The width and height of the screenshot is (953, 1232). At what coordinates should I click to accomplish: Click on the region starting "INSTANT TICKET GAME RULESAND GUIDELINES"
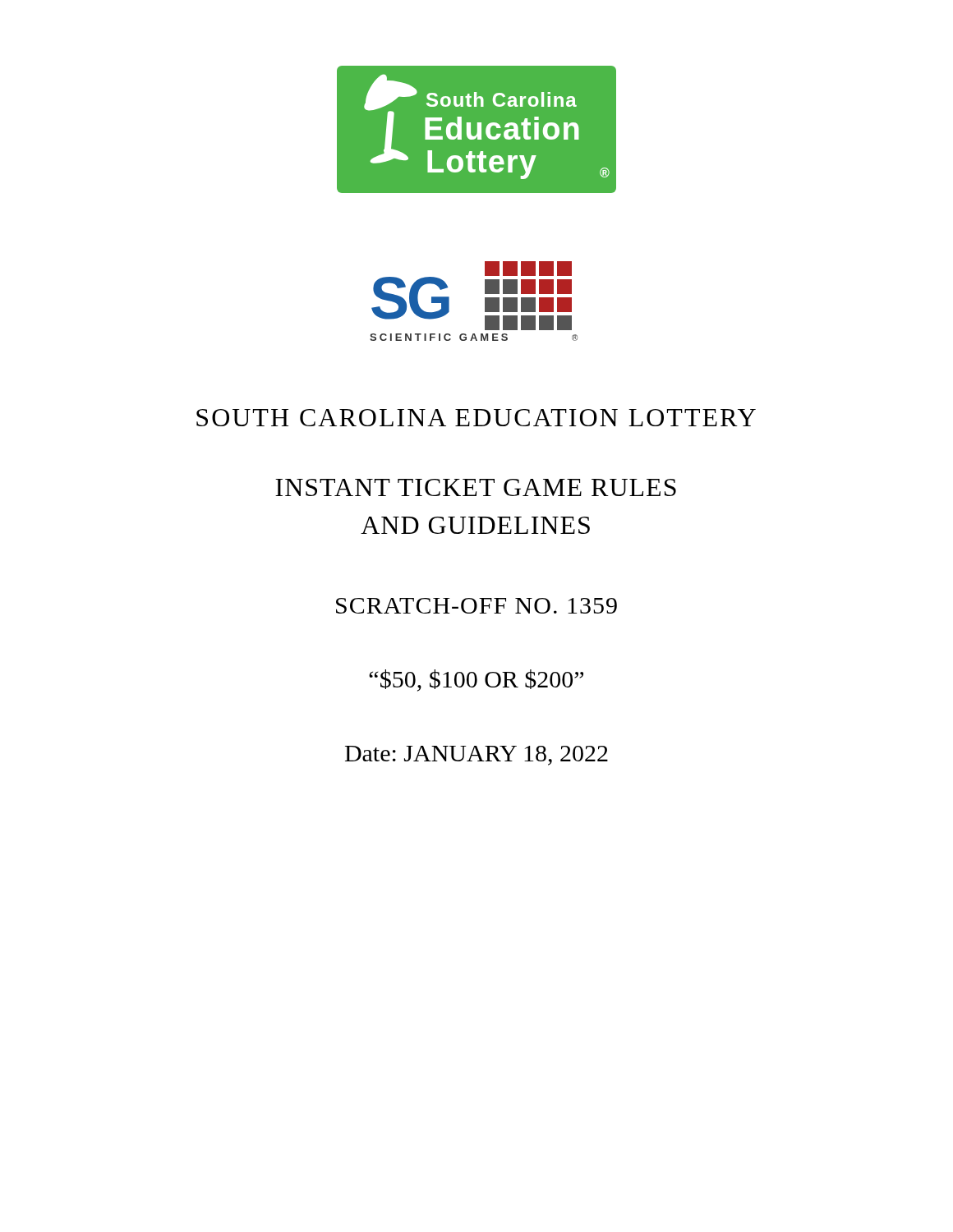pyautogui.click(x=476, y=506)
